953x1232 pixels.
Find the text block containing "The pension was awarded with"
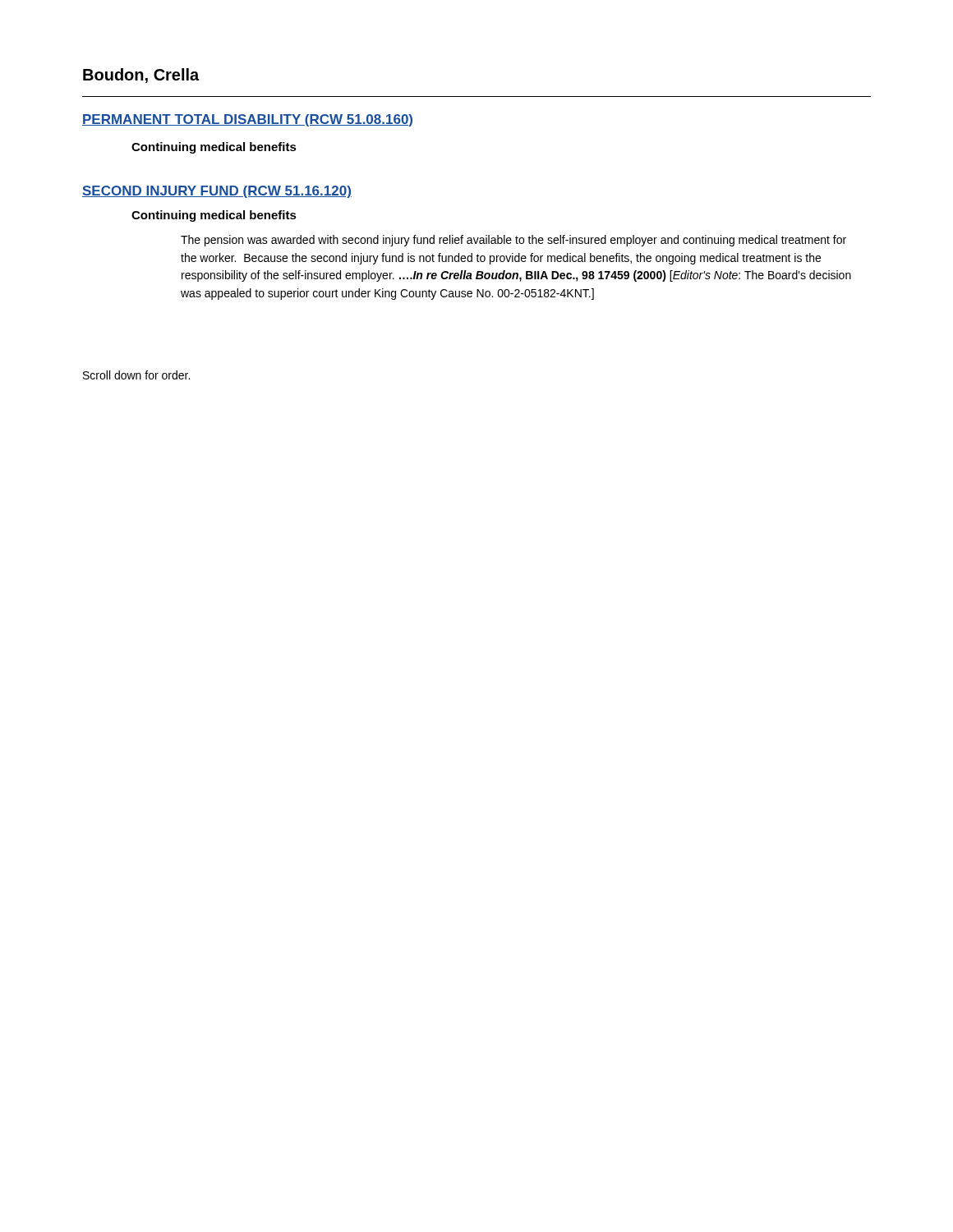tap(516, 267)
